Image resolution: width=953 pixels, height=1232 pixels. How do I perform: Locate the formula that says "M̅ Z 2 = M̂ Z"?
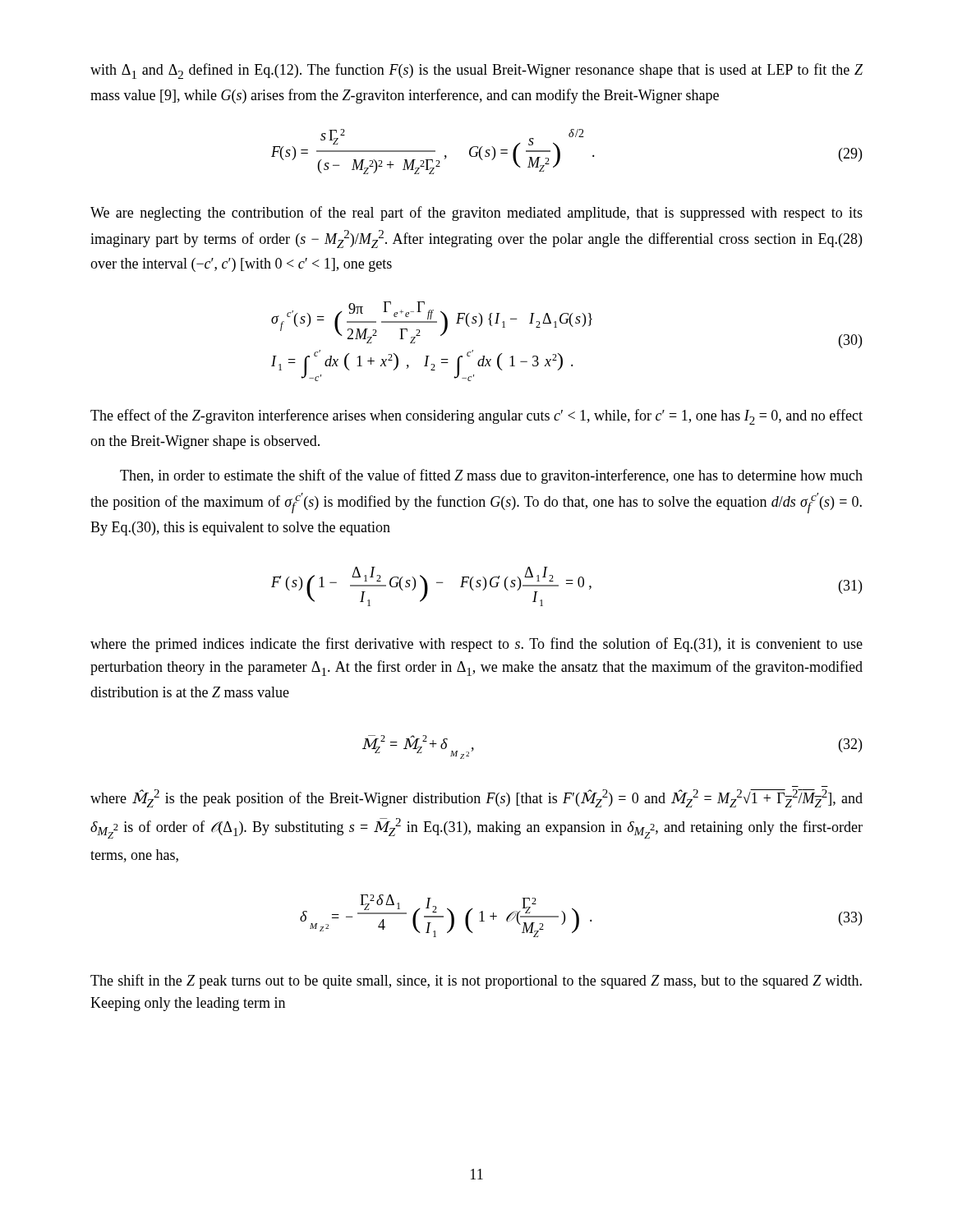tap(476, 744)
